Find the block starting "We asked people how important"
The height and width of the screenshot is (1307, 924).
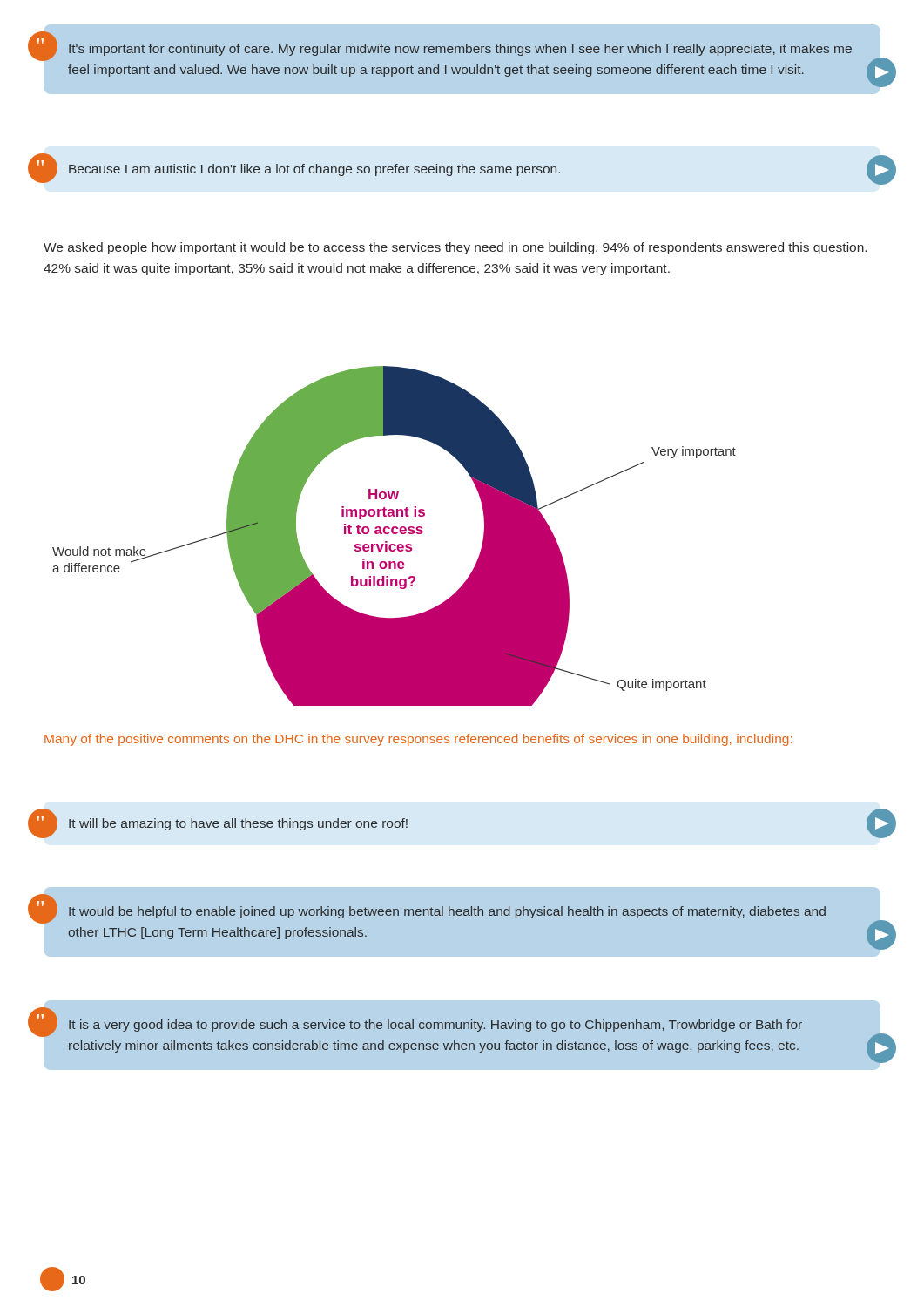click(456, 258)
